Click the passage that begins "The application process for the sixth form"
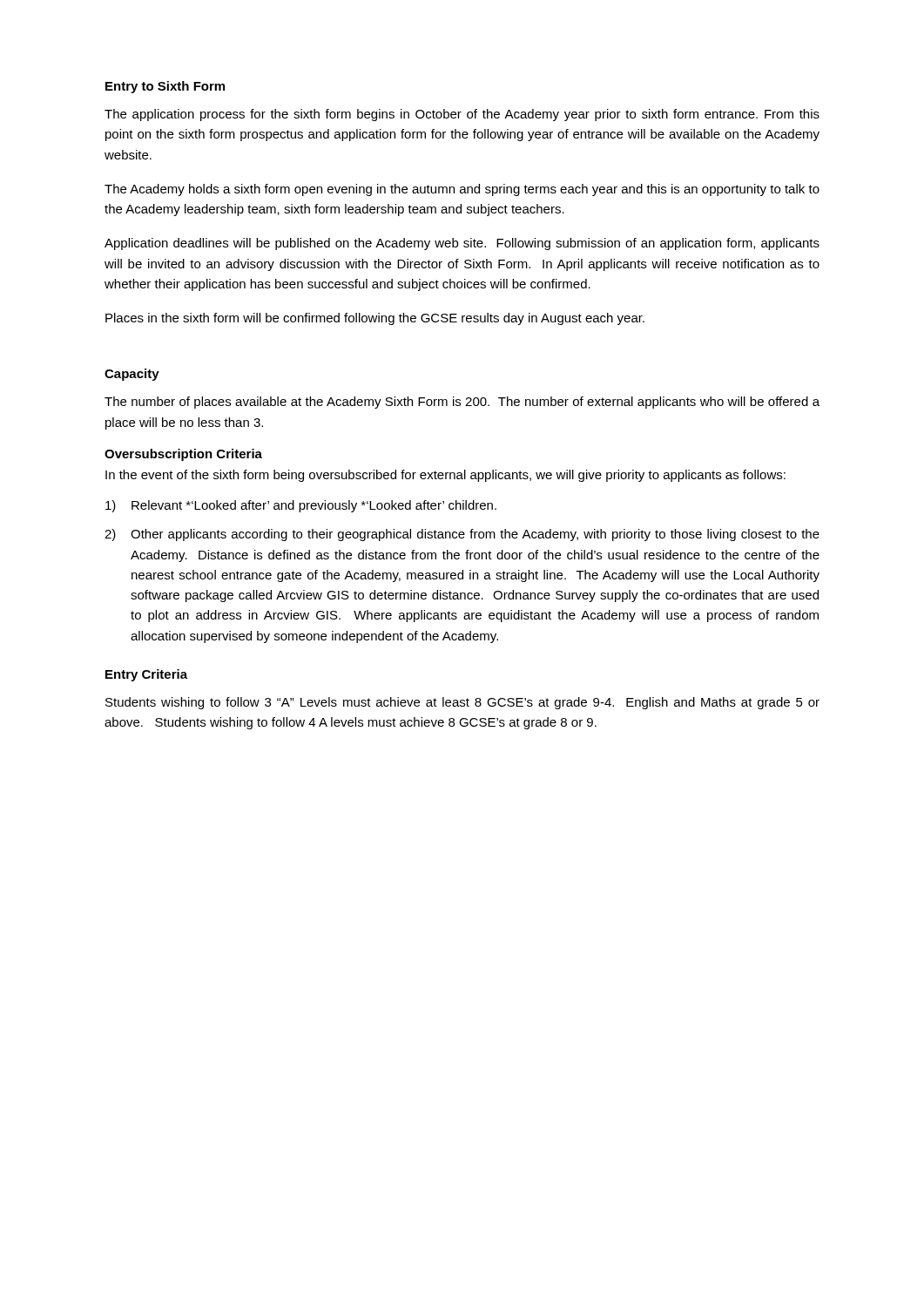Image resolution: width=924 pixels, height=1307 pixels. pyautogui.click(x=462, y=134)
